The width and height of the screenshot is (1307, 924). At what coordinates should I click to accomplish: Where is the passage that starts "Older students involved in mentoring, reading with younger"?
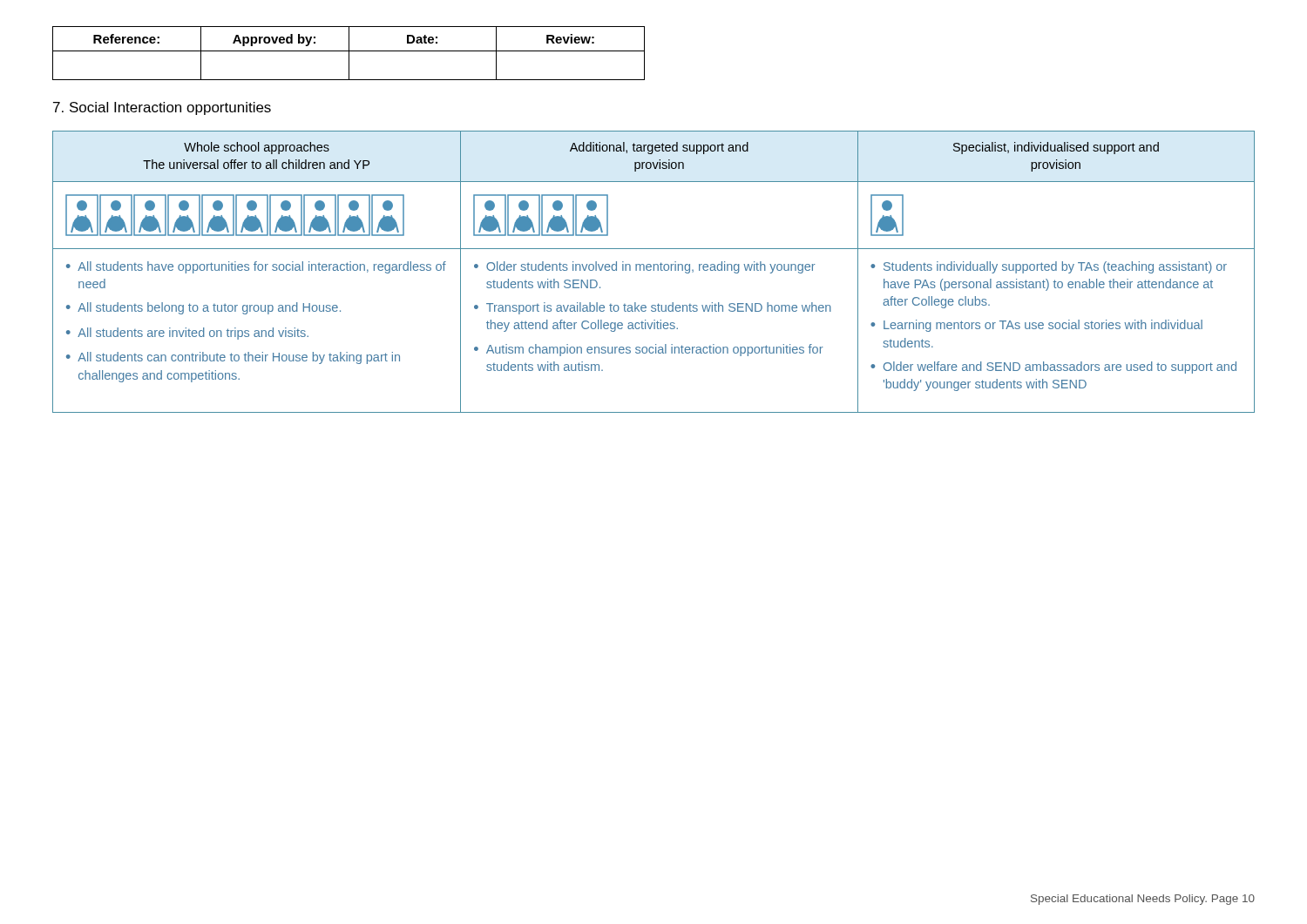pos(651,275)
